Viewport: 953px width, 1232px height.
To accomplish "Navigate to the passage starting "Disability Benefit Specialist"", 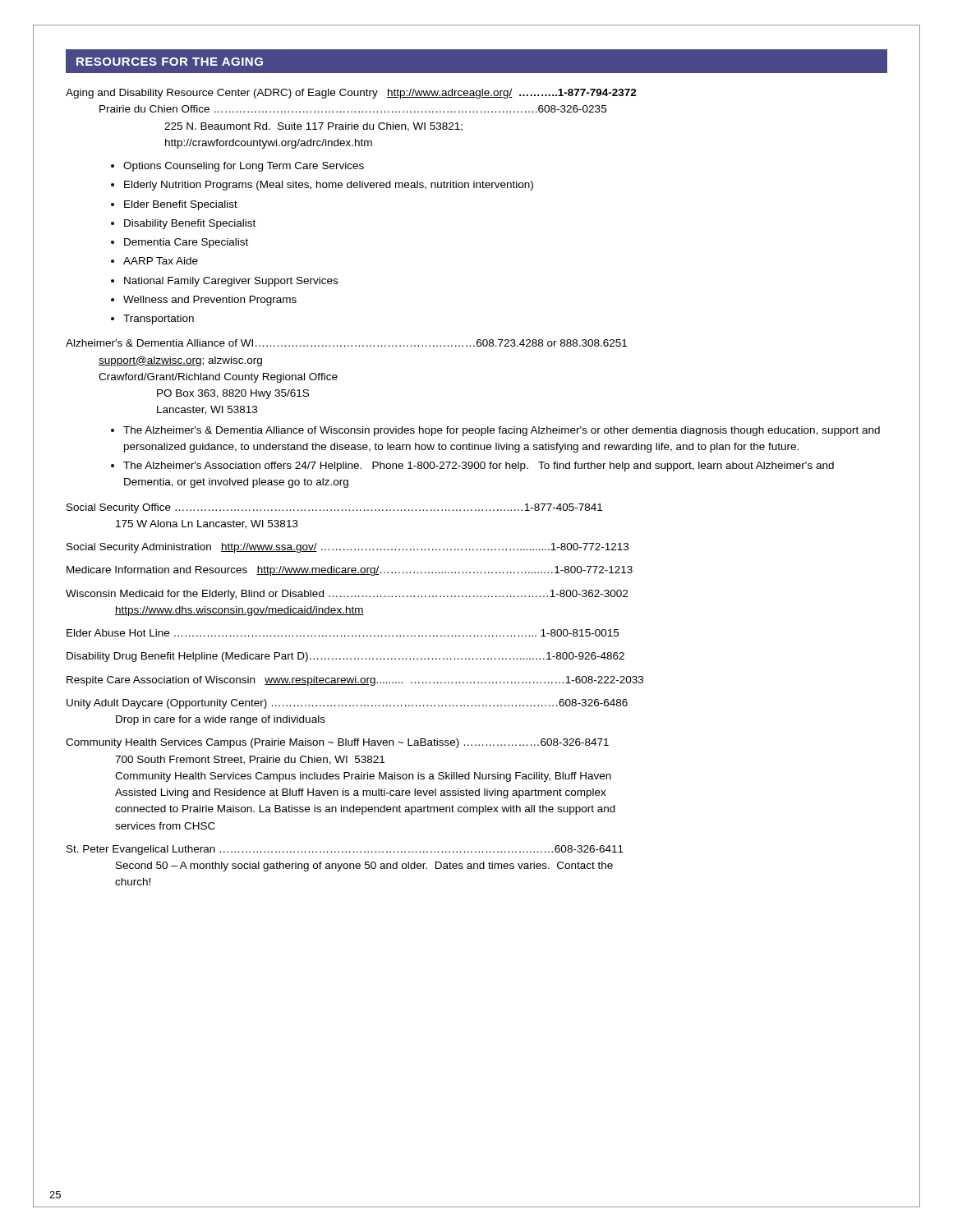I will tap(190, 223).
